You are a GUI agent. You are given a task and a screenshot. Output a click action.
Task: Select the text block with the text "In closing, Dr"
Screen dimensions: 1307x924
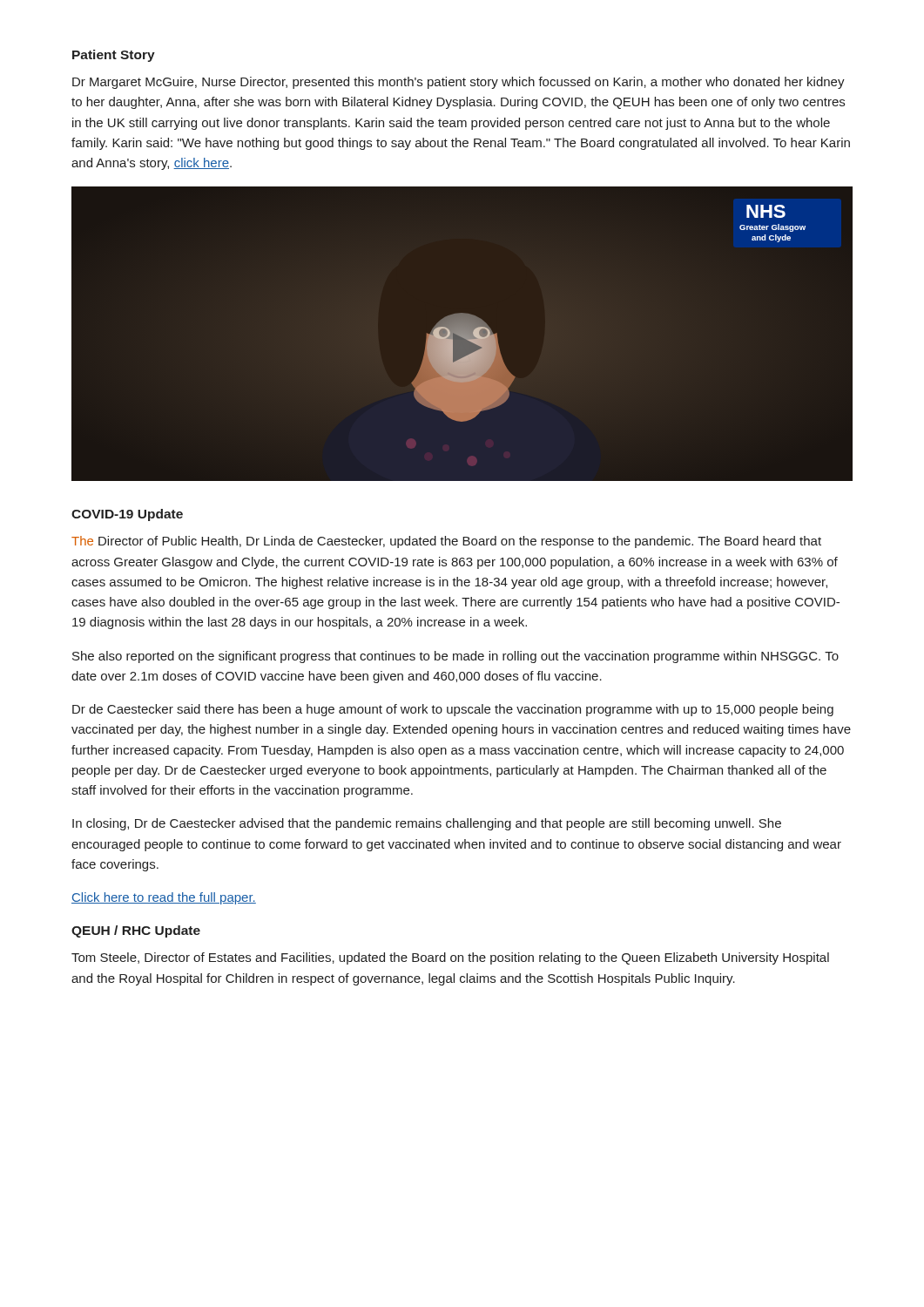[456, 843]
